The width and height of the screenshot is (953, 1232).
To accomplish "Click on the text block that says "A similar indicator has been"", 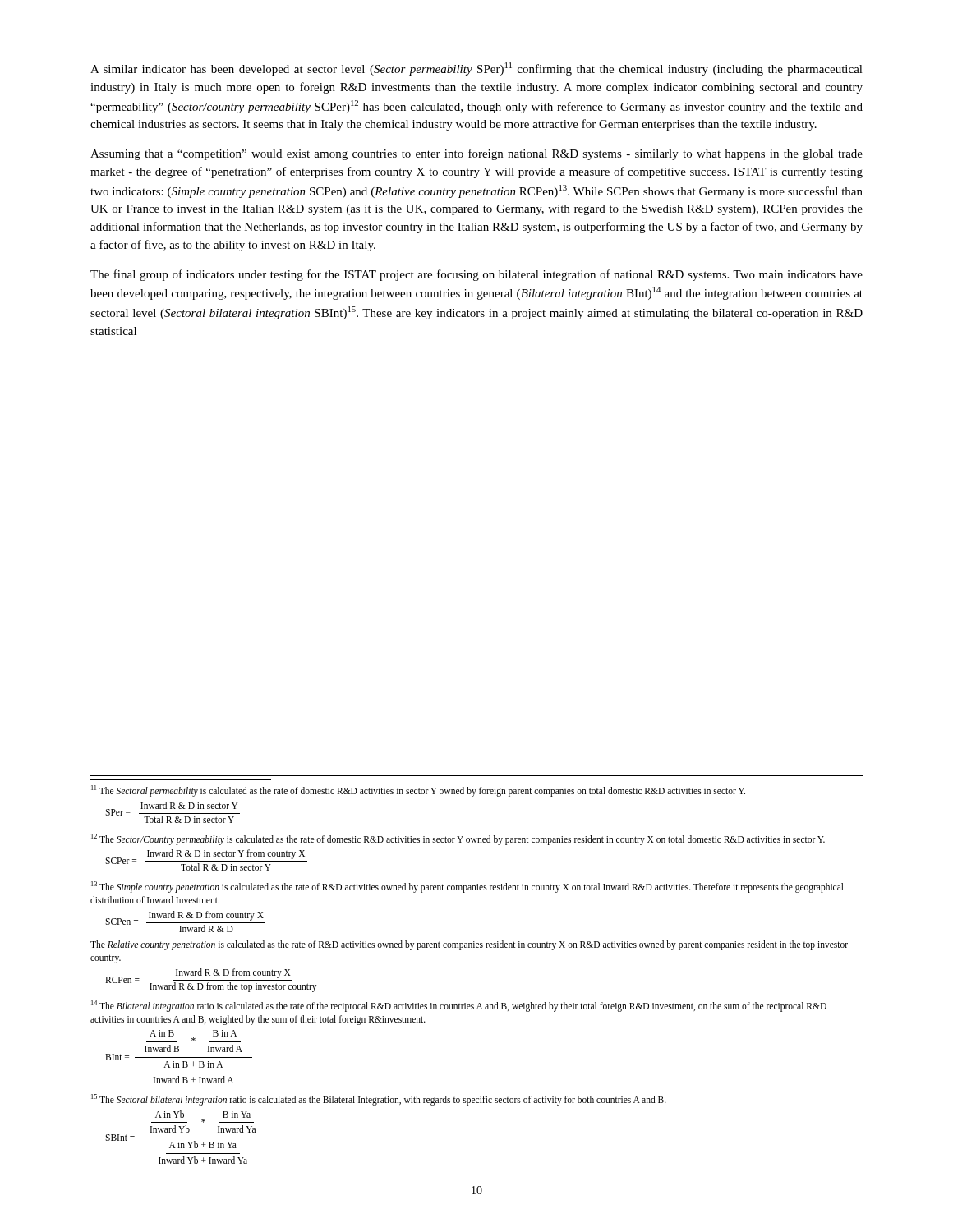I will (x=476, y=97).
